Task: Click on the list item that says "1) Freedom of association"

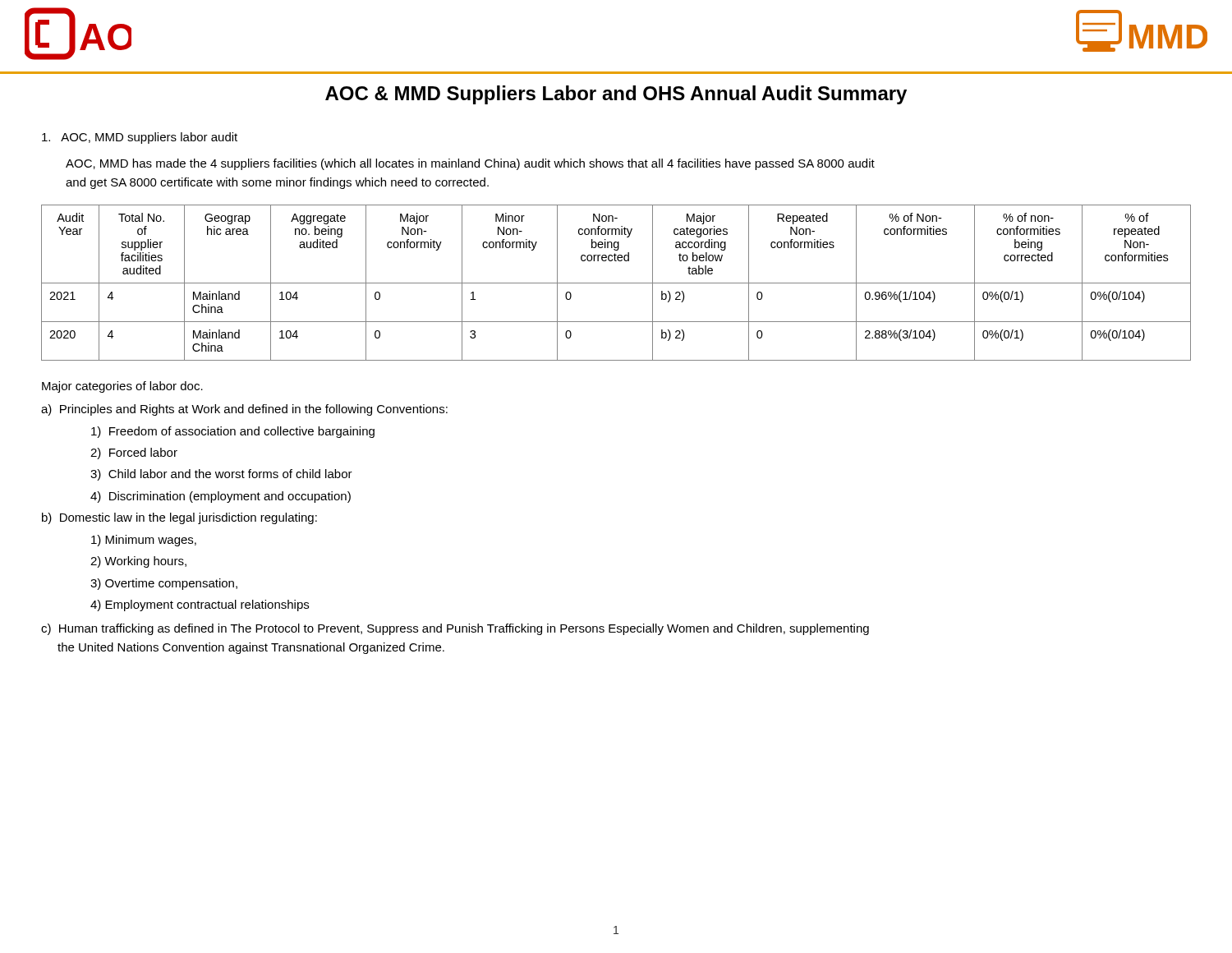Action: 233,431
